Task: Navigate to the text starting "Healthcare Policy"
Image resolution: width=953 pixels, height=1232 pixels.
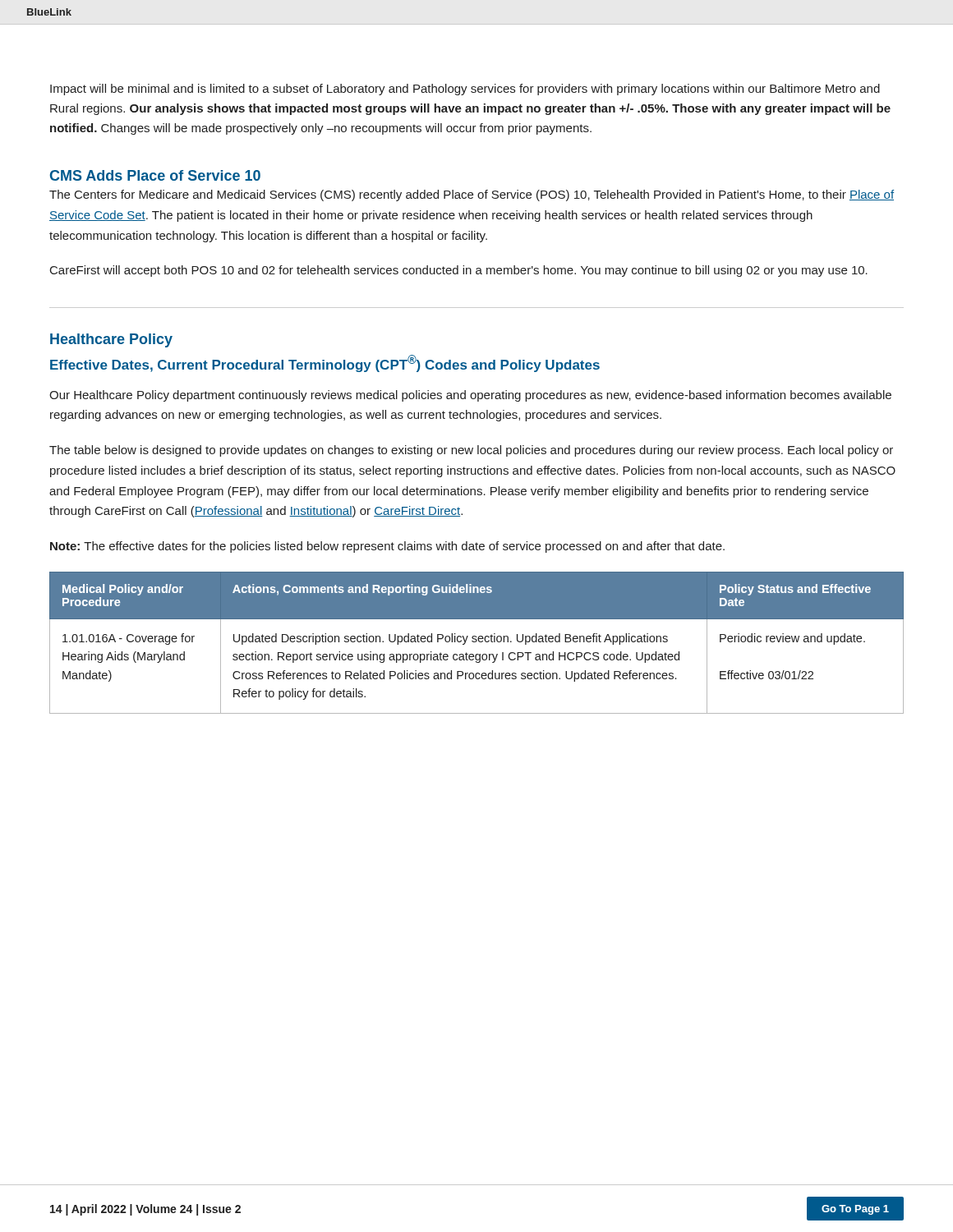Action: pos(111,339)
